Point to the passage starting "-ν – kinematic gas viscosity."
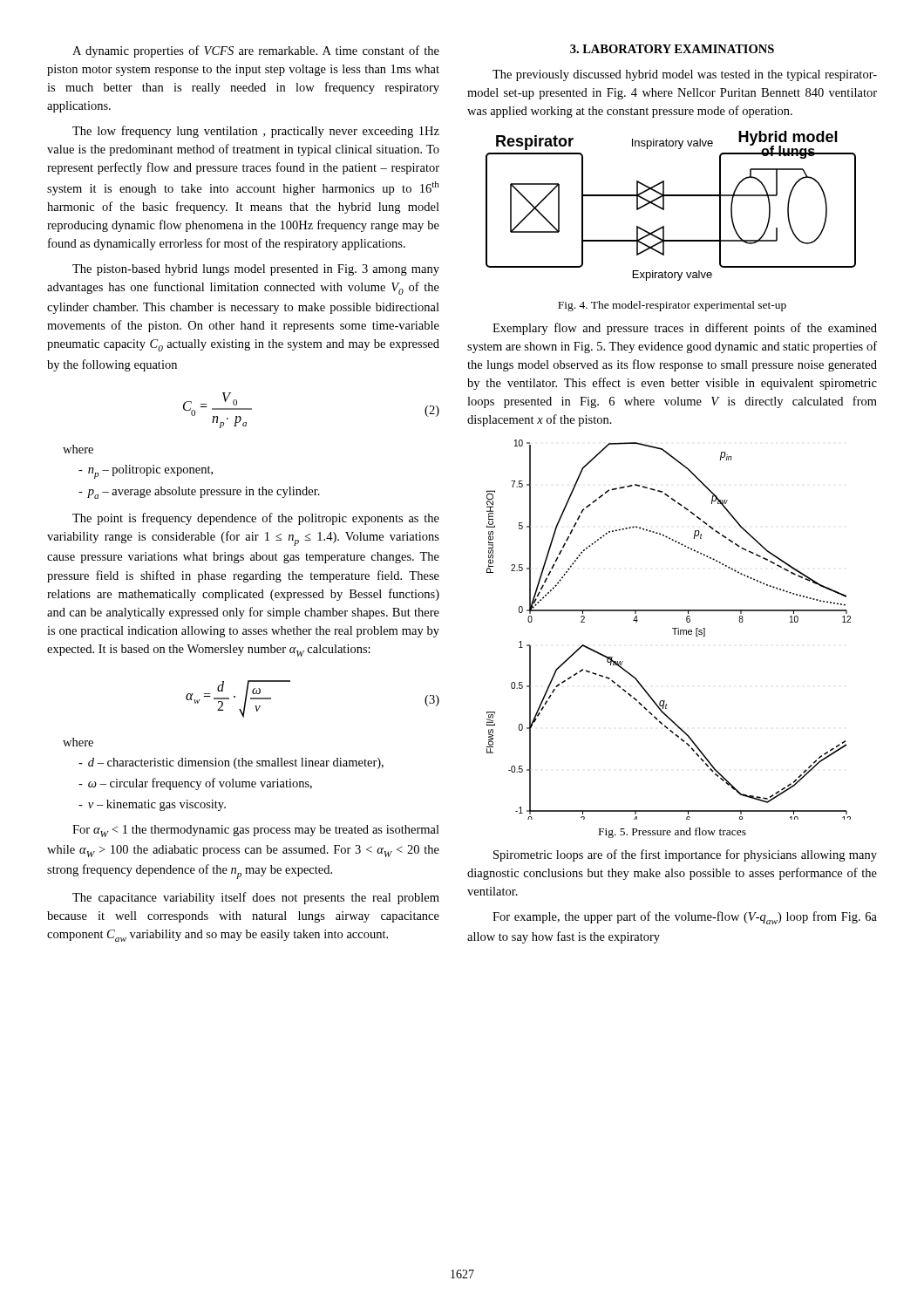924x1308 pixels. 152,804
